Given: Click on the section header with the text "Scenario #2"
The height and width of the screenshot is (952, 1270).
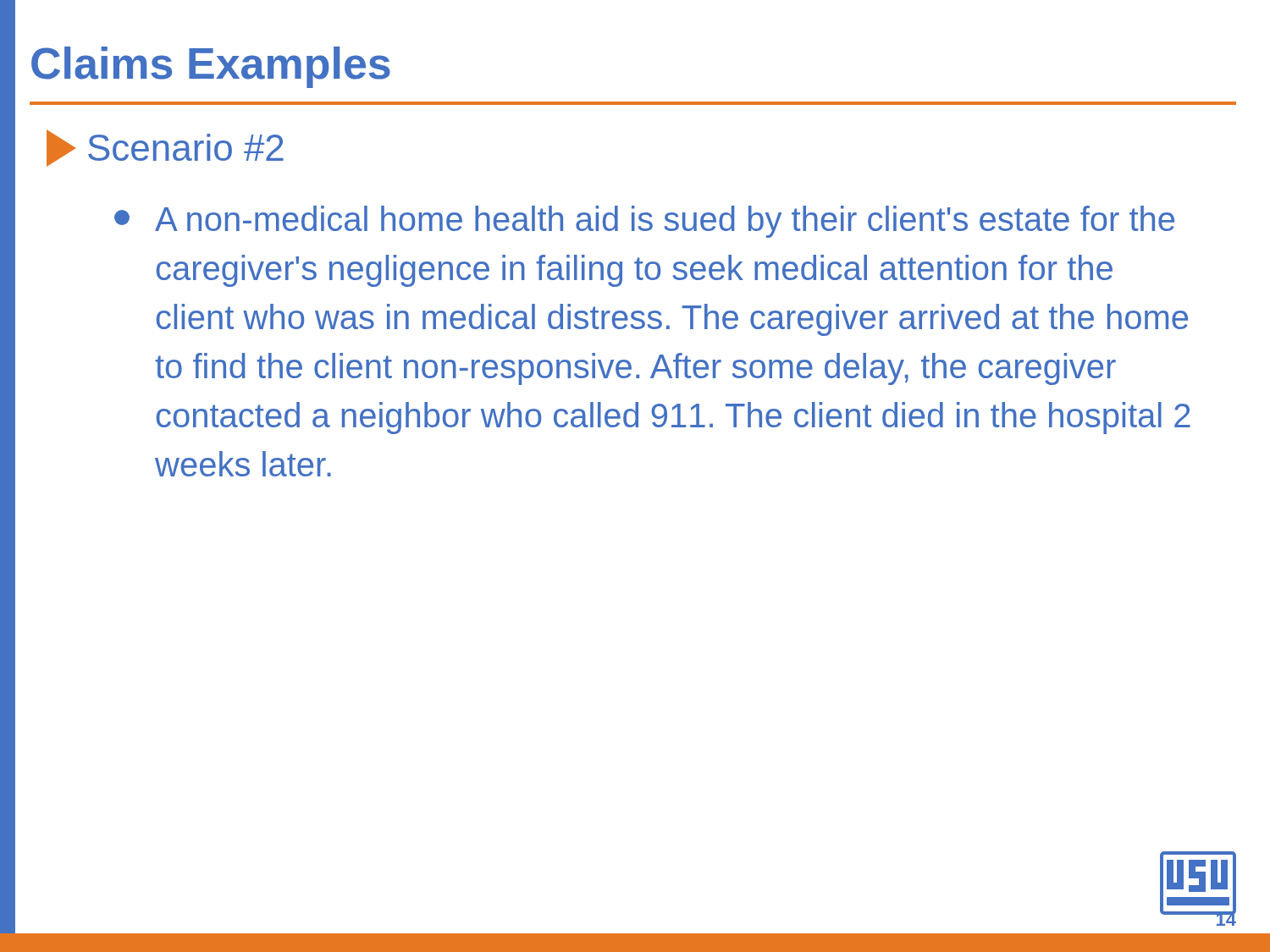Looking at the screenshot, I should coord(166,148).
